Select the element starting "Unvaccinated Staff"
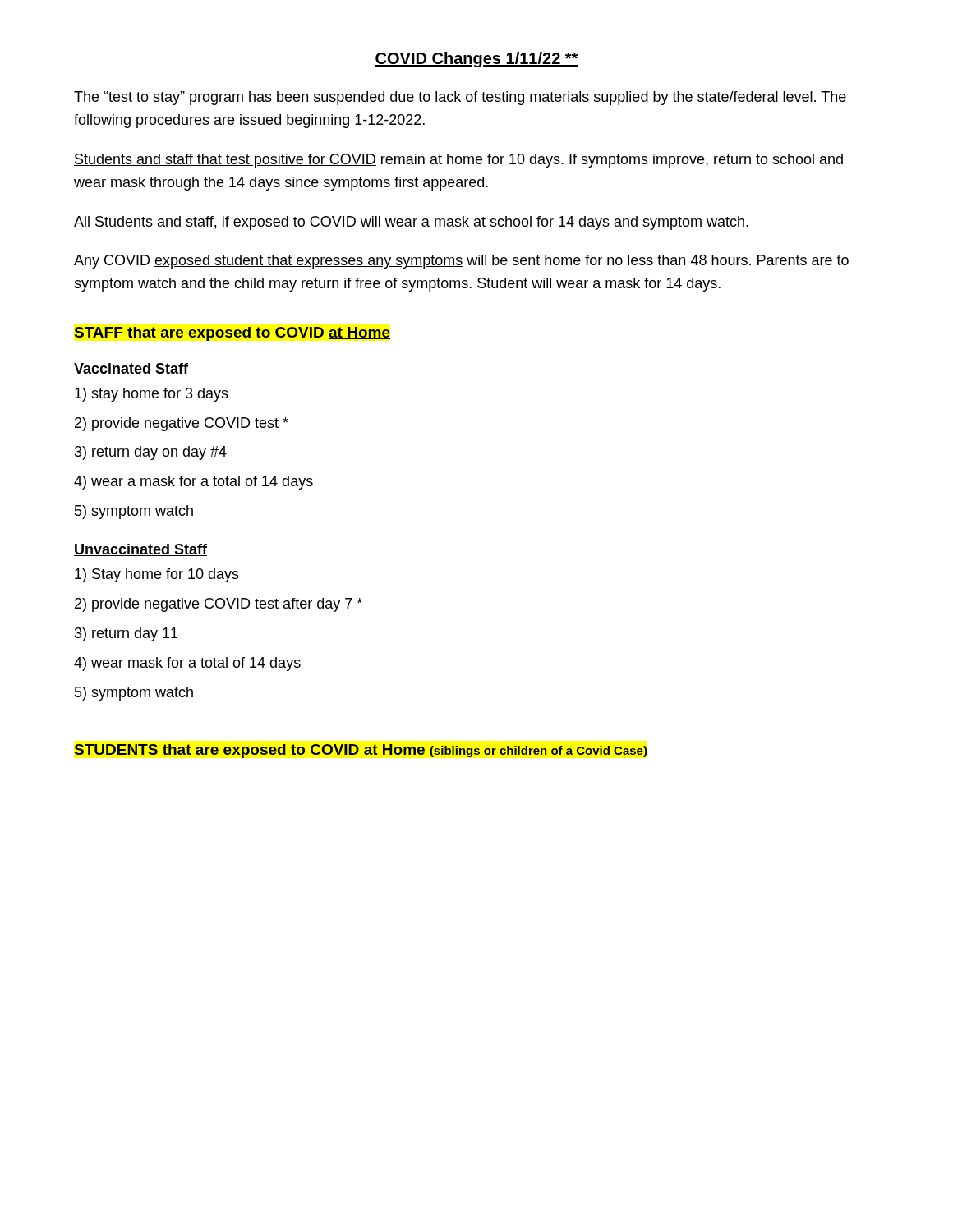Viewport: 953px width, 1232px height. tap(141, 550)
